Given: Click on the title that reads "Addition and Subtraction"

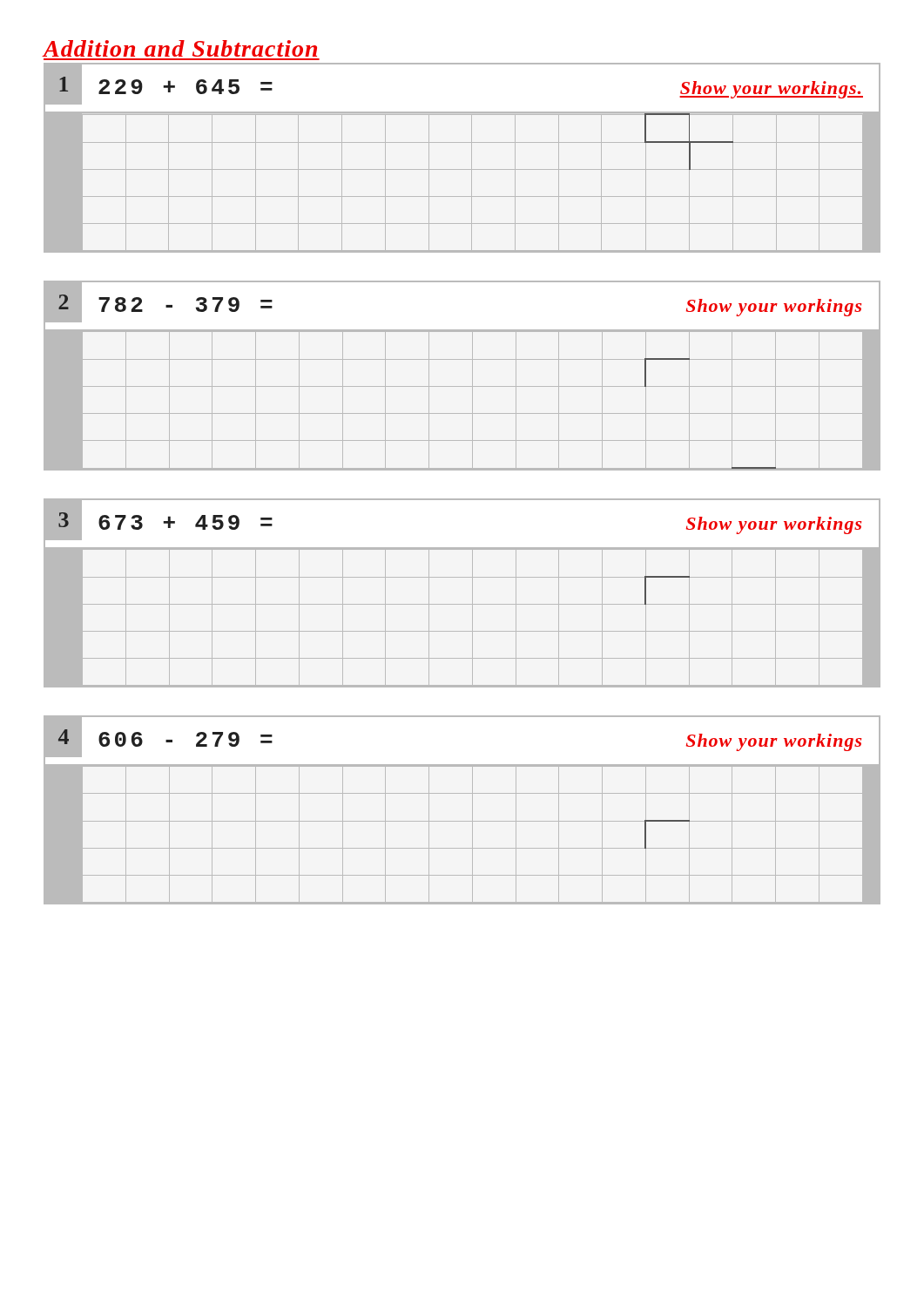Looking at the screenshot, I should coord(181,48).
